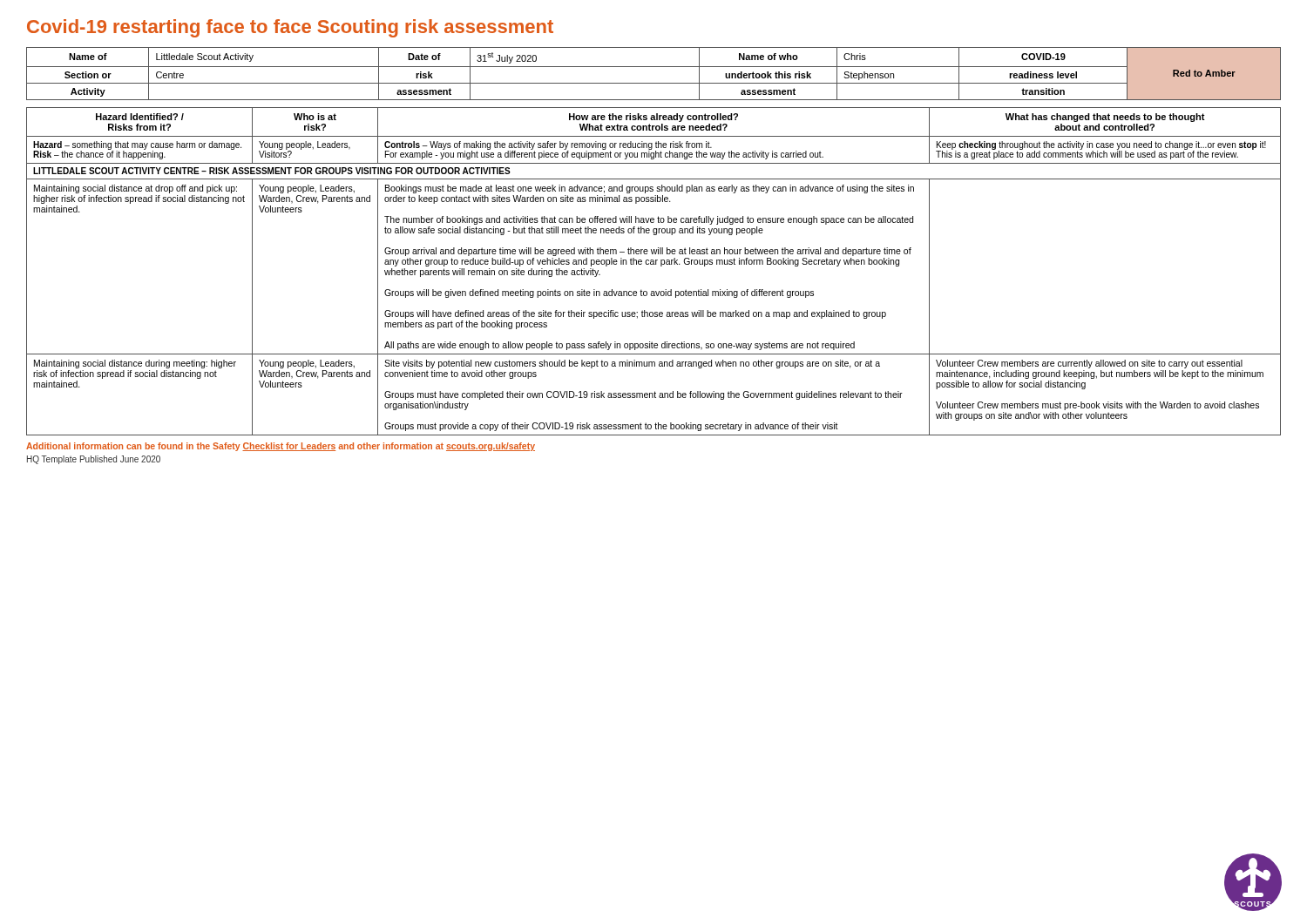Locate the table with the text "Section or"
Image resolution: width=1307 pixels, height=924 pixels.
654,73
